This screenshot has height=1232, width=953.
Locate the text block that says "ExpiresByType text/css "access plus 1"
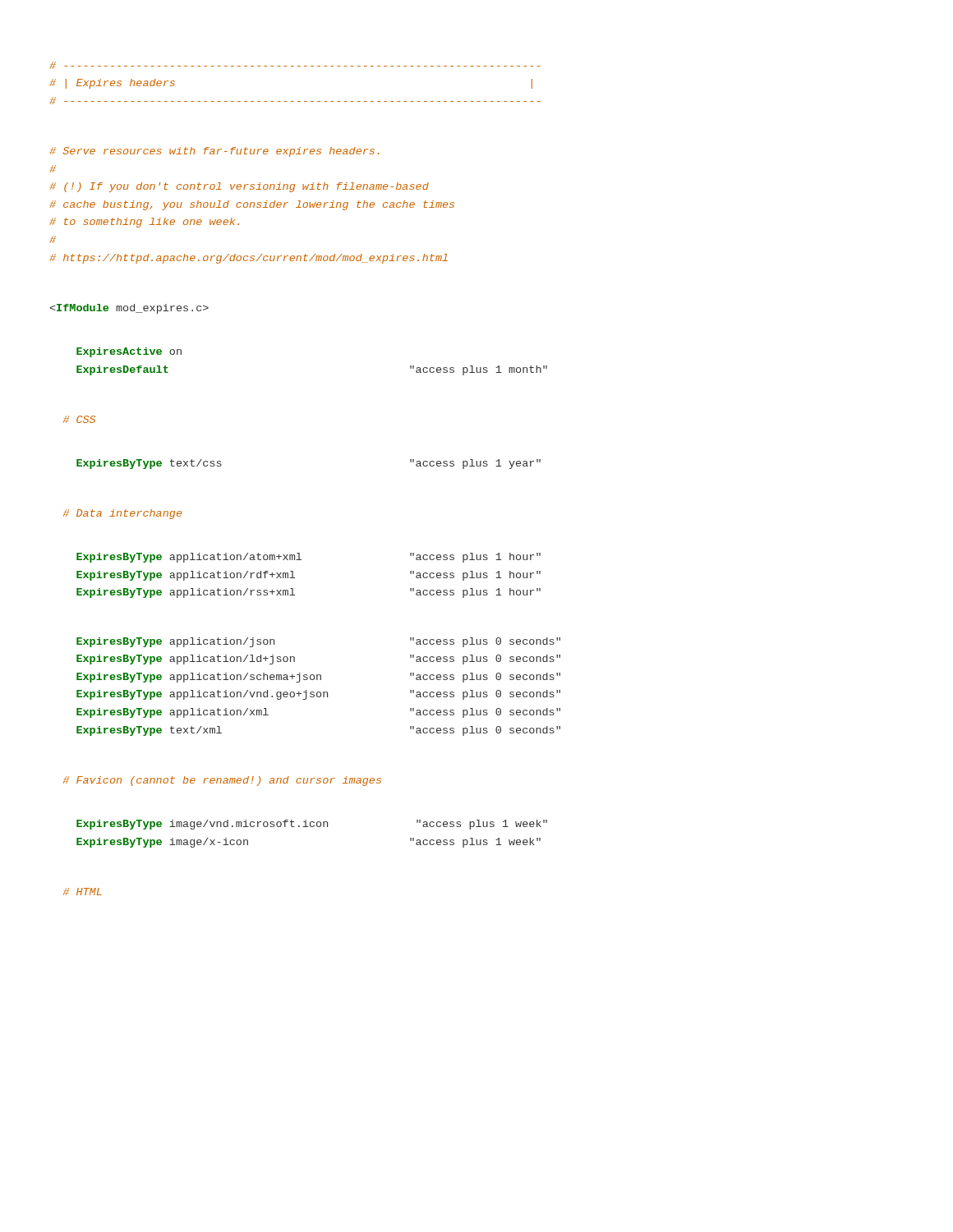tap(146, 464)
